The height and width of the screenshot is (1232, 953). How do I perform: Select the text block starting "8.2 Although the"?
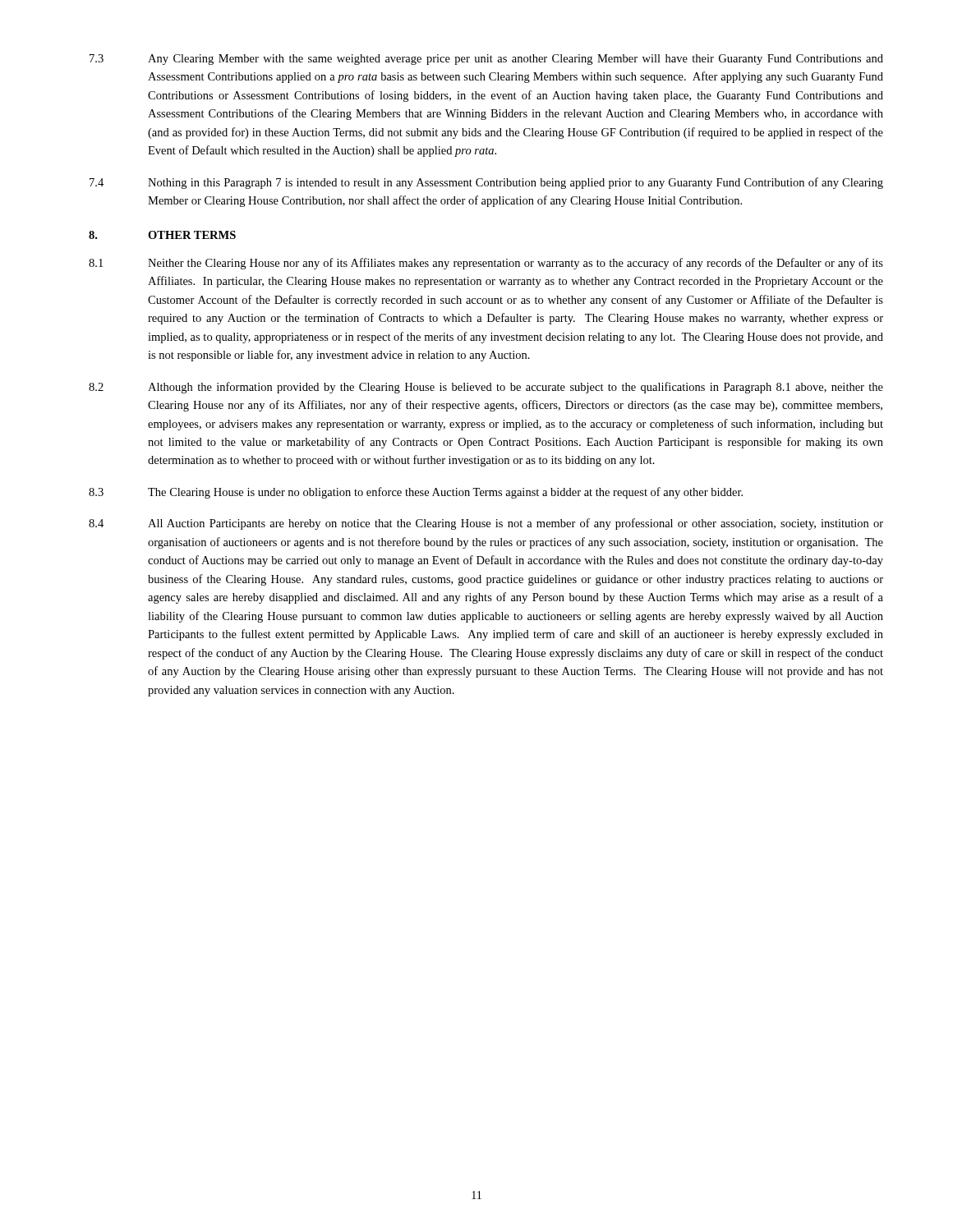[x=486, y=424]
